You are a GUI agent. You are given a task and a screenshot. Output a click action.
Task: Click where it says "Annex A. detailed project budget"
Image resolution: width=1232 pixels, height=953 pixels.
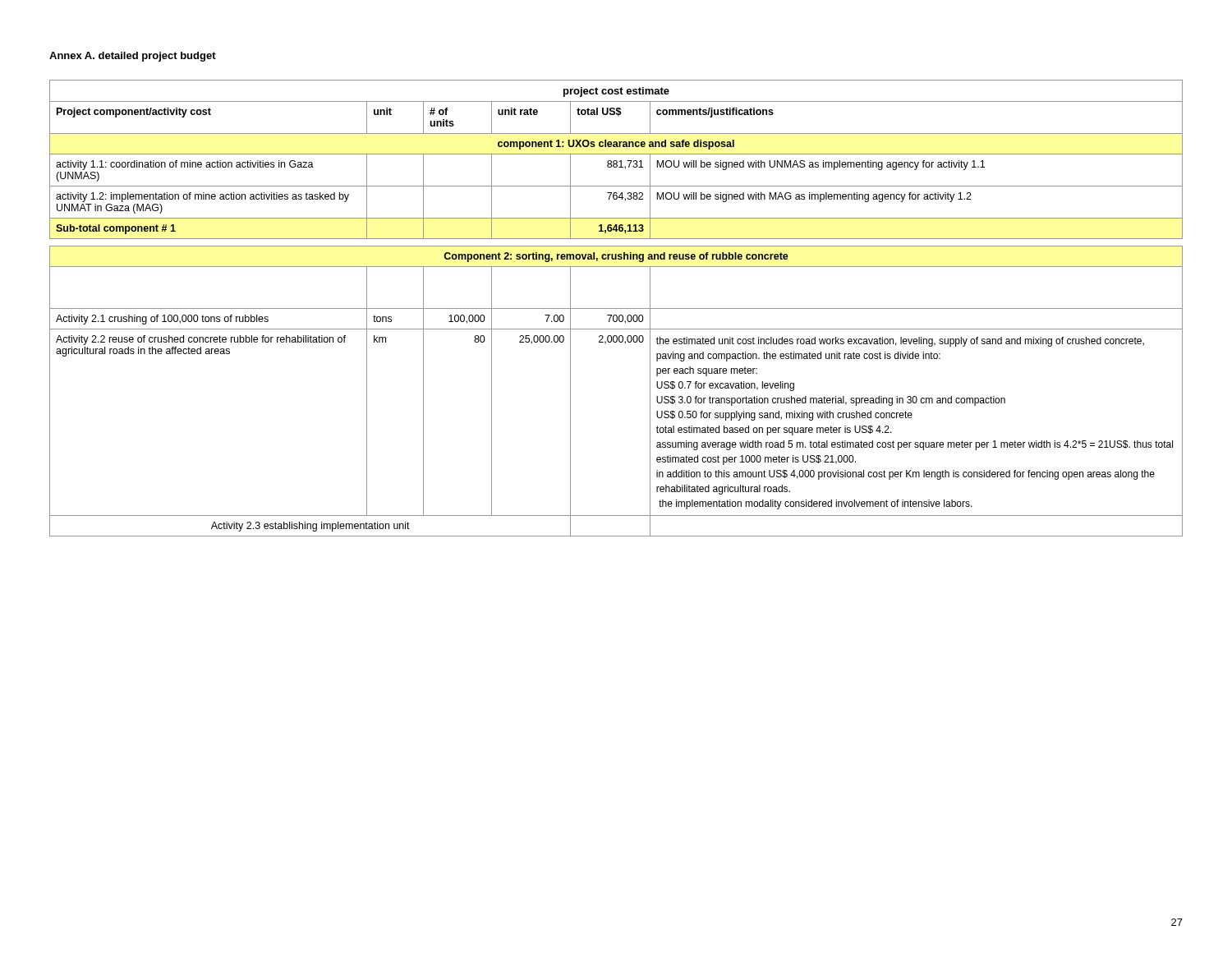tap(132, 55)
